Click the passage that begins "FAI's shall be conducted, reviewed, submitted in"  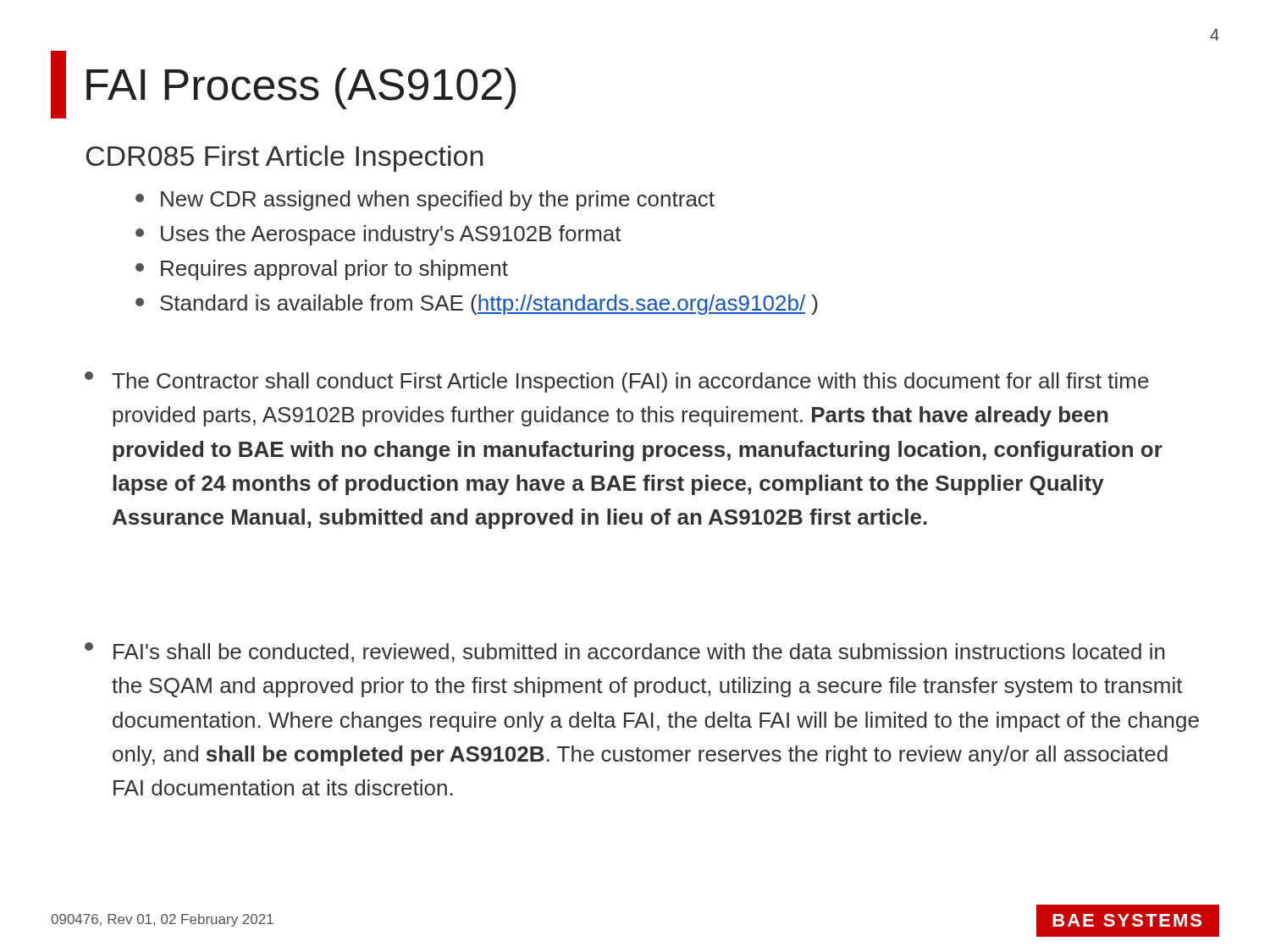(644, 720)
